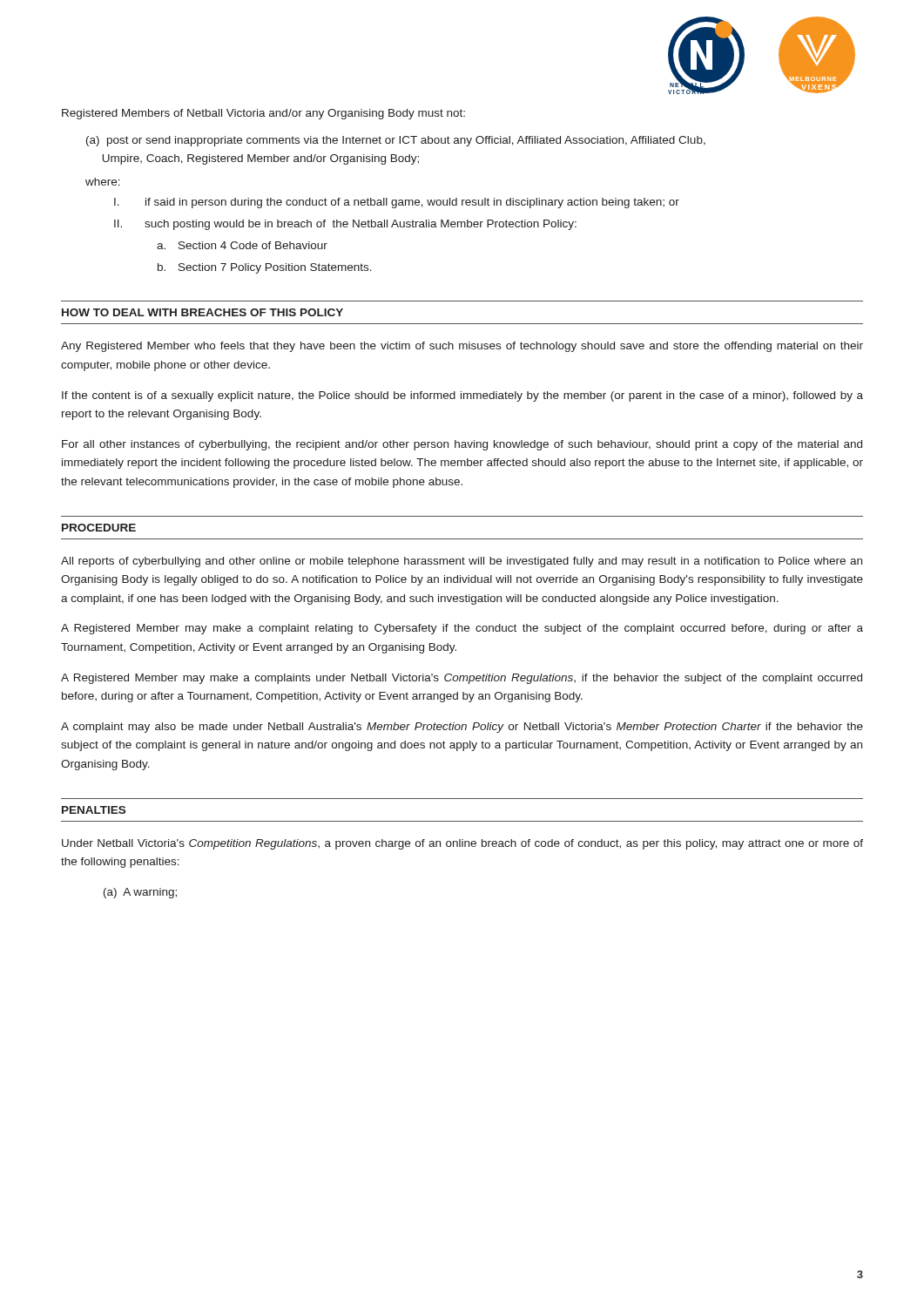Click on the region starting "For all other instances of"
924x1307 pixels.
(462, 463)
